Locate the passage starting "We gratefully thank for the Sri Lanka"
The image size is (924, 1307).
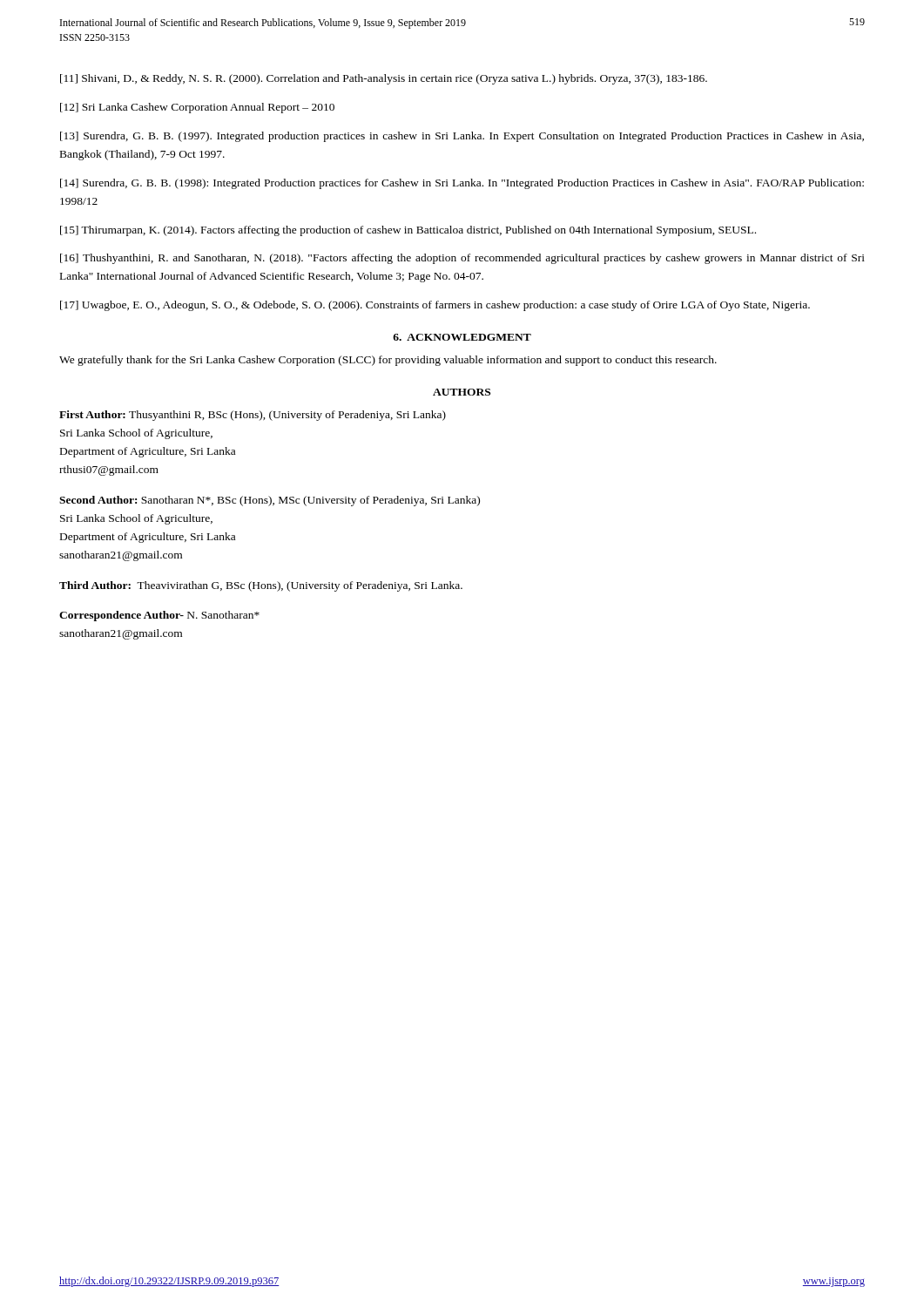(x=388, y=360)
